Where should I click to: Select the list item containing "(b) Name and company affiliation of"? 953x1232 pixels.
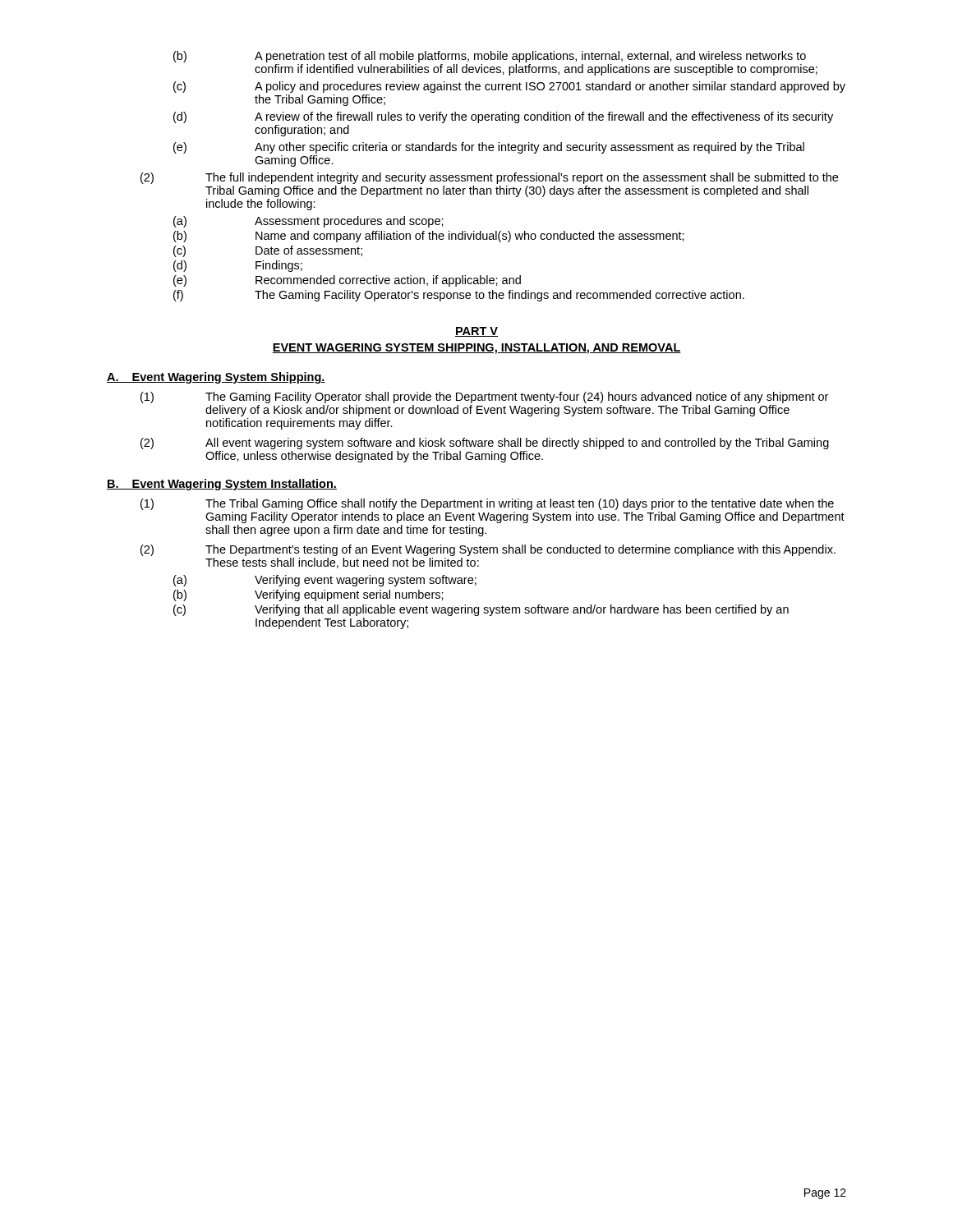click(476, 236)
